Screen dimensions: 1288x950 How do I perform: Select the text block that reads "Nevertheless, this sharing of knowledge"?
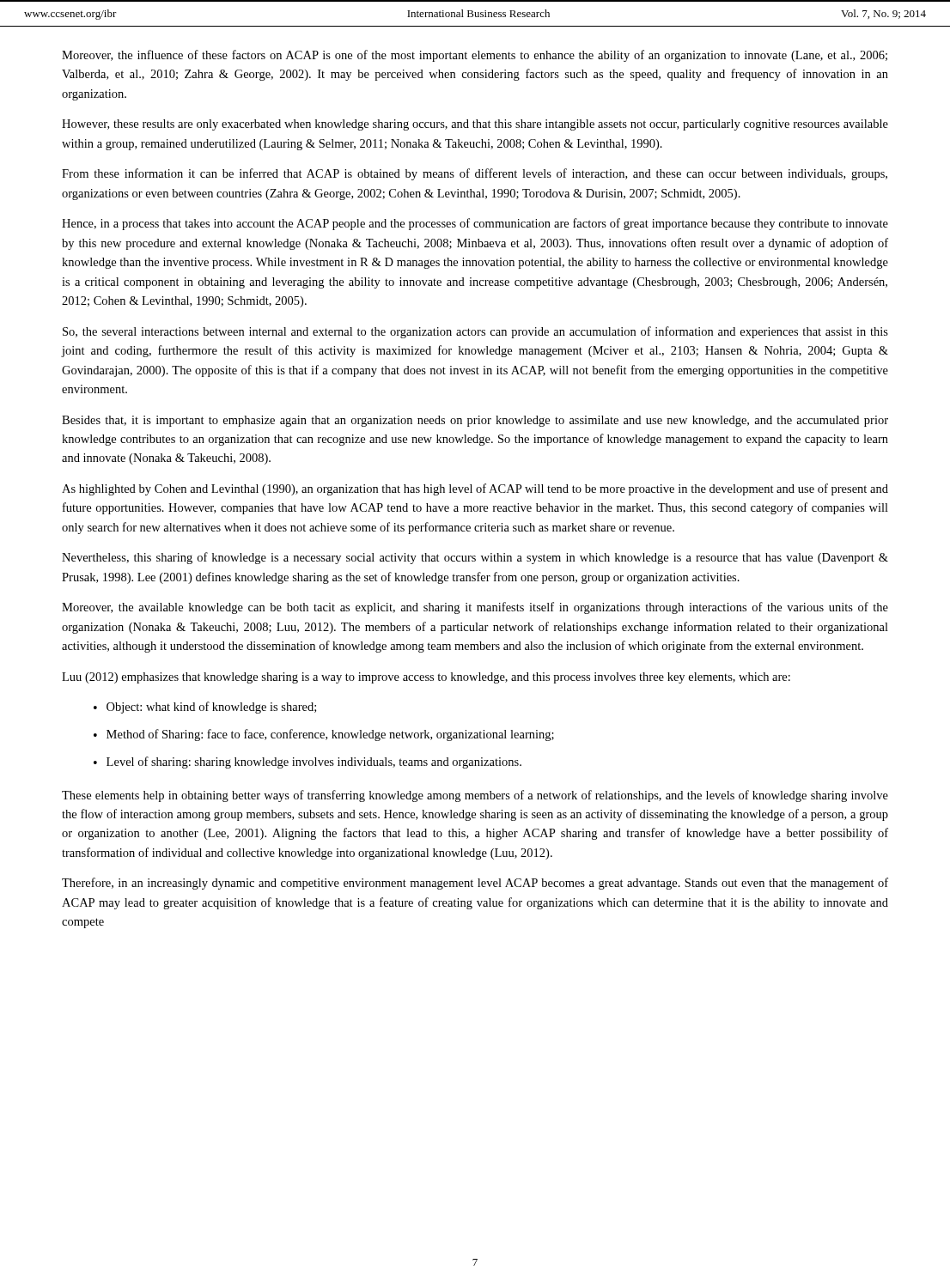475,567
